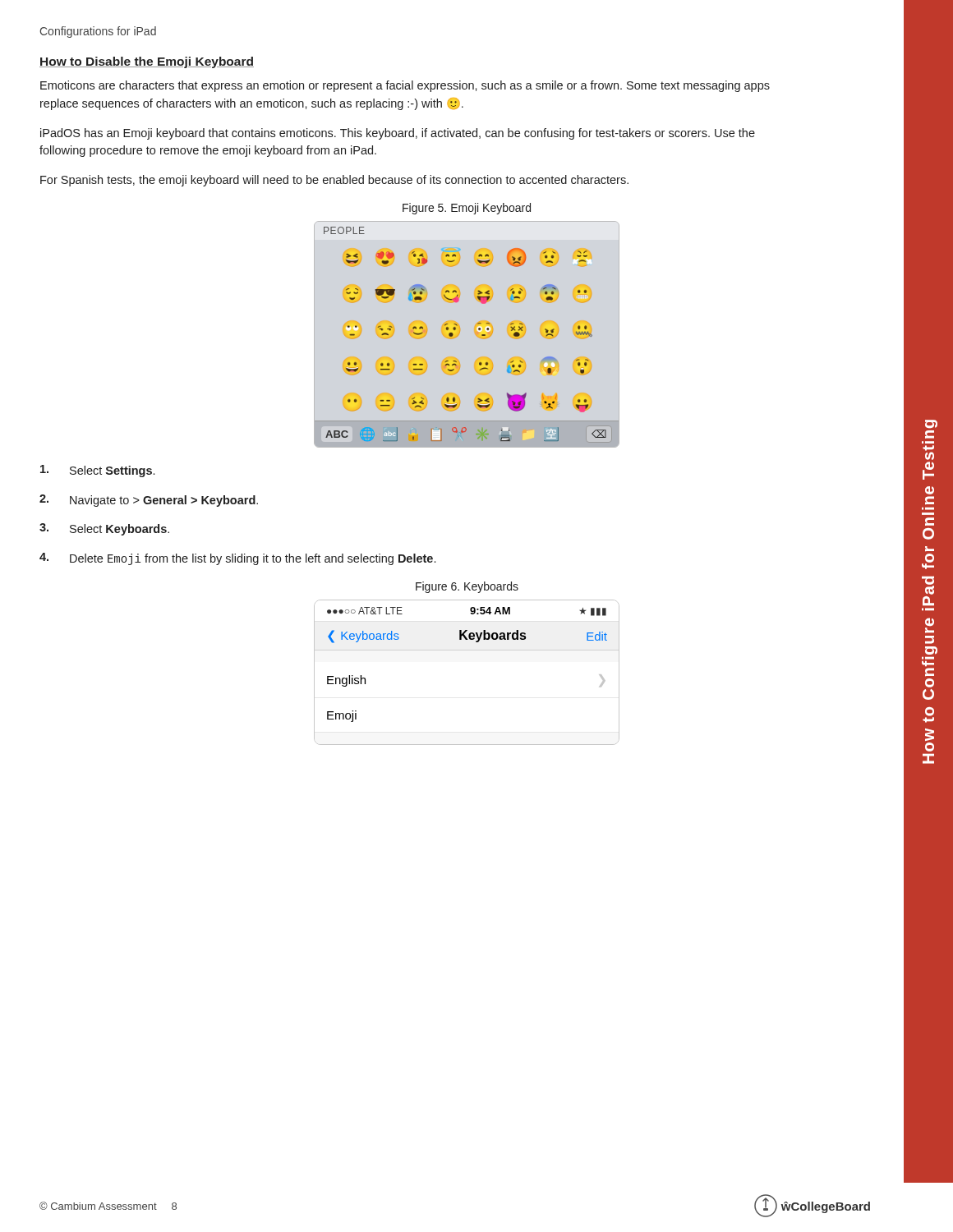Find the text block that reads "For Spanish tests, the emoji keyboard will need"
This screenshot has height=1232, width=953.
(334, 180)
